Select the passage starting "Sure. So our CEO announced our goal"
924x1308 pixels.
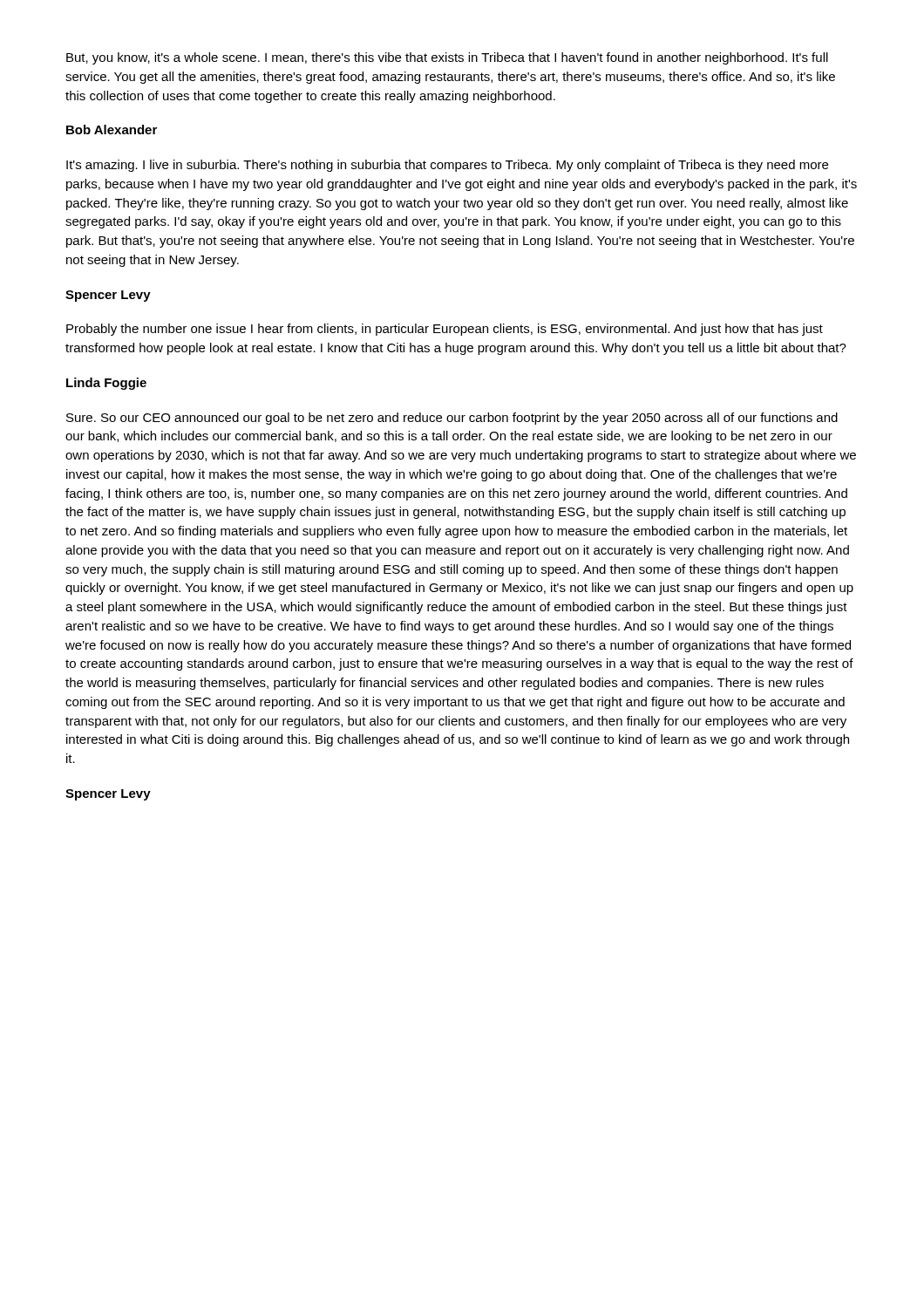click(462, 588)
